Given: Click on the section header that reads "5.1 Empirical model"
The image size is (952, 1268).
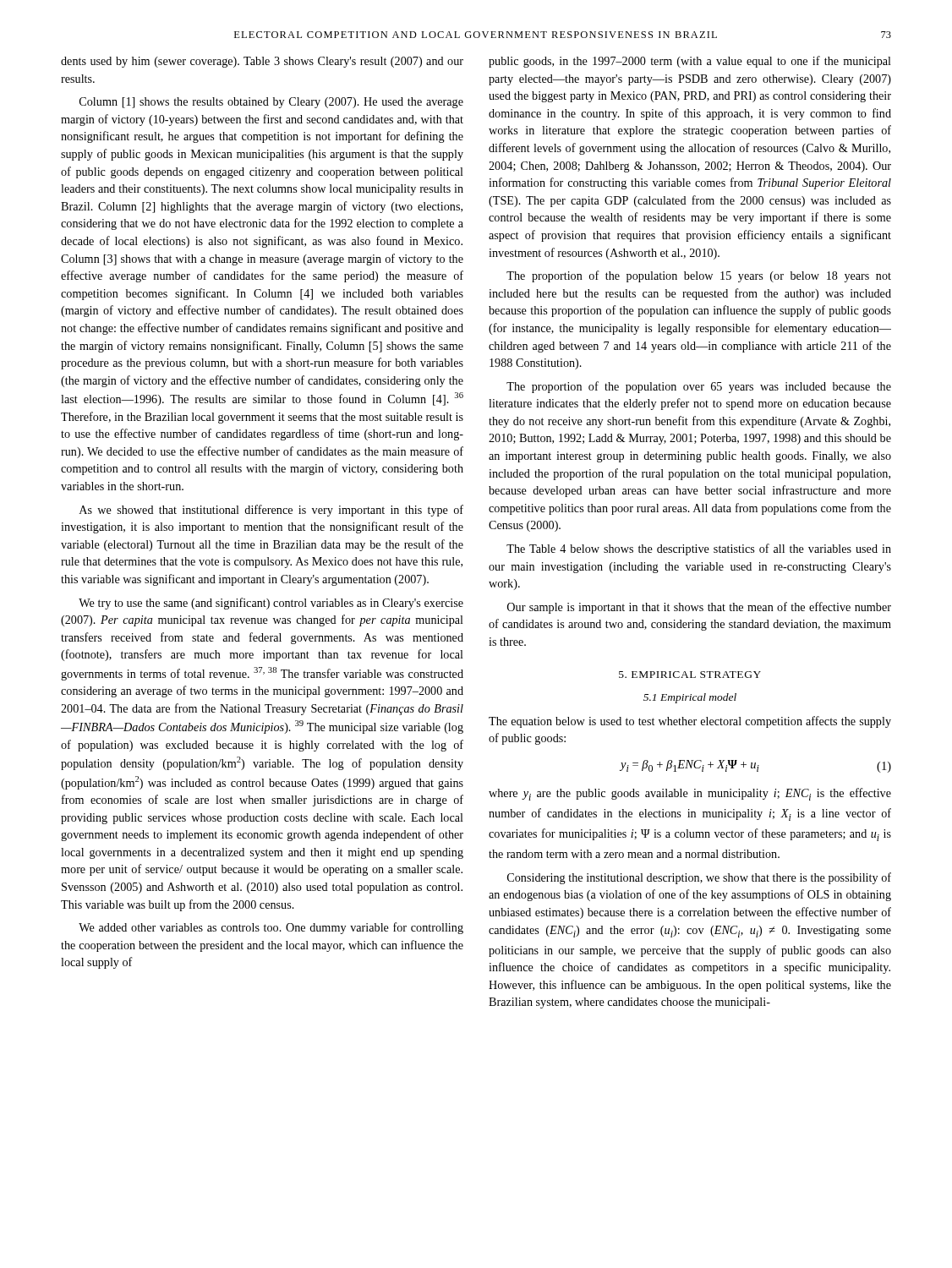Looking at the screenshot, I should pos(690,697).
